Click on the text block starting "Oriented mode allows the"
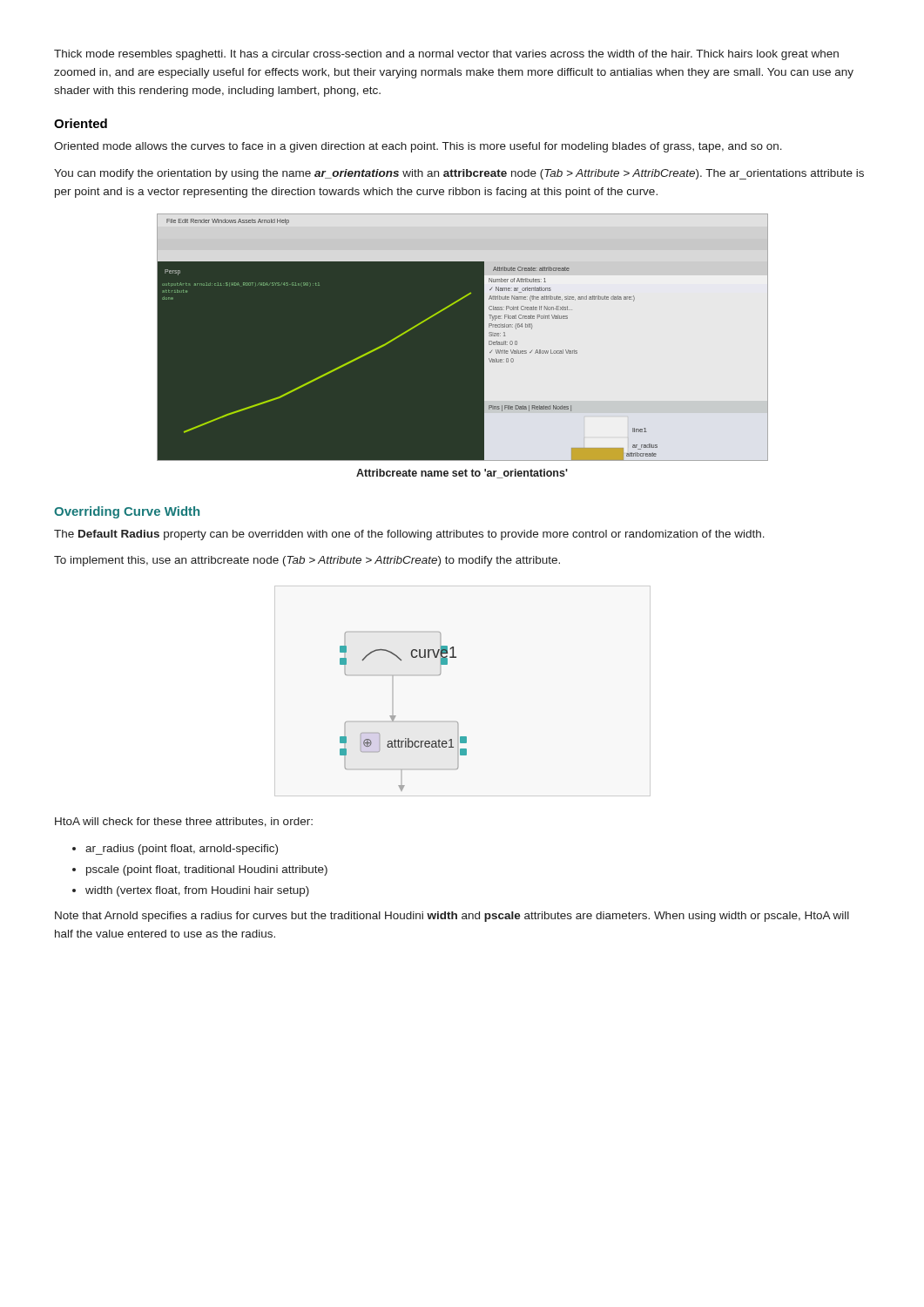Screen dimensions: 1307x924 [418, 146]
